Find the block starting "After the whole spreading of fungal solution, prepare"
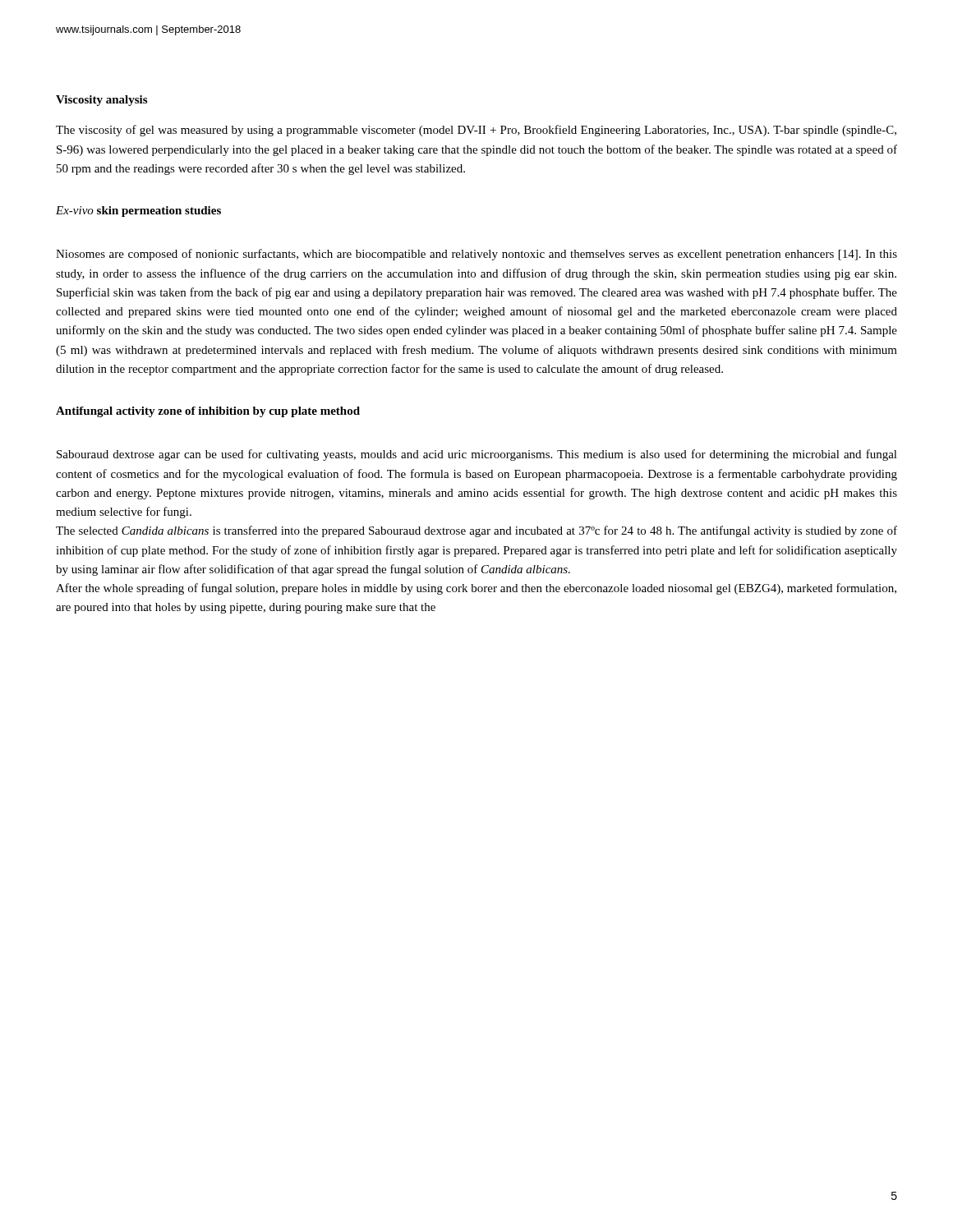 pyautogui.click(x=476, y=598)
